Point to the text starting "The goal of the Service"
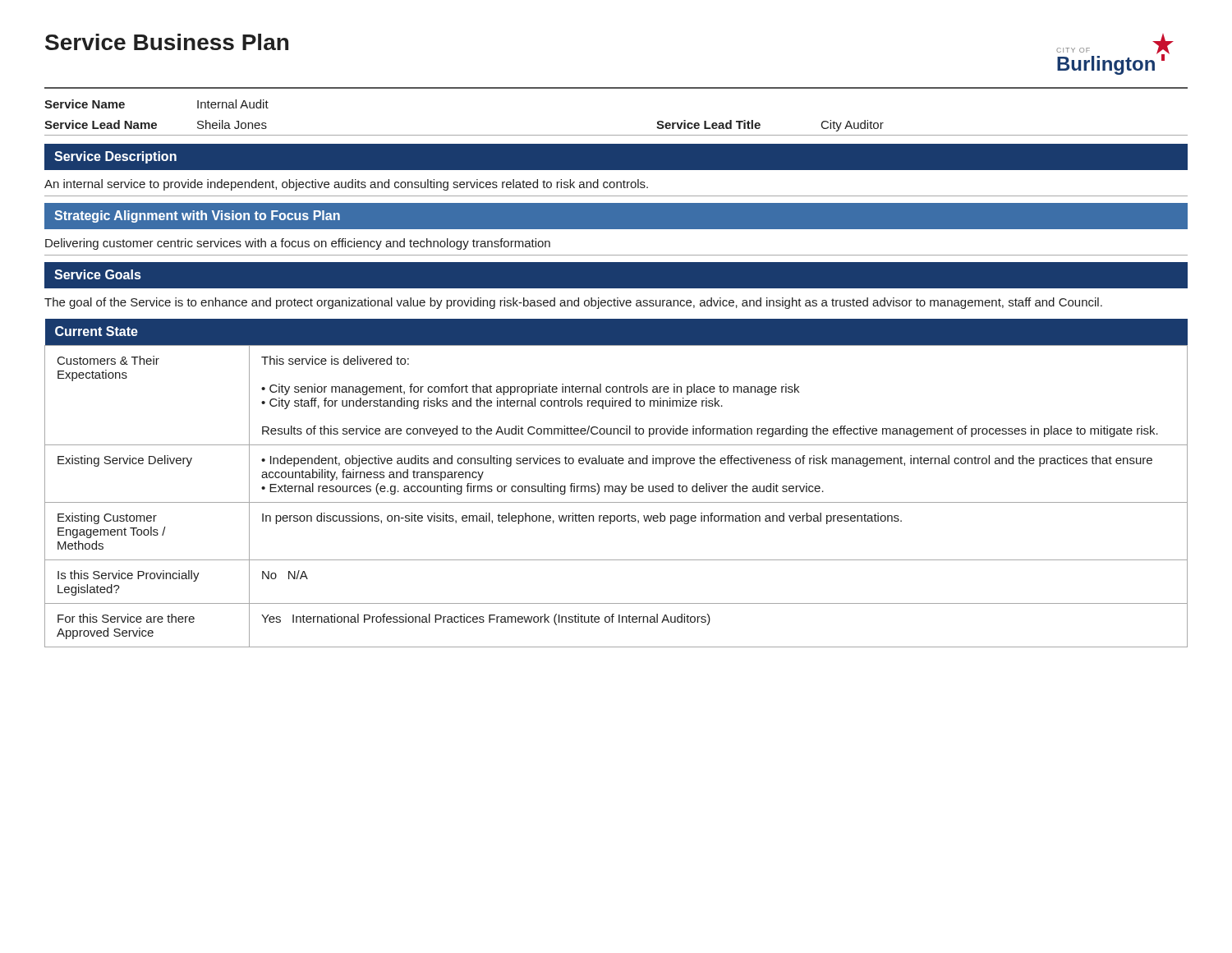This screenshot has width=1232, height=953. [574, 302]
